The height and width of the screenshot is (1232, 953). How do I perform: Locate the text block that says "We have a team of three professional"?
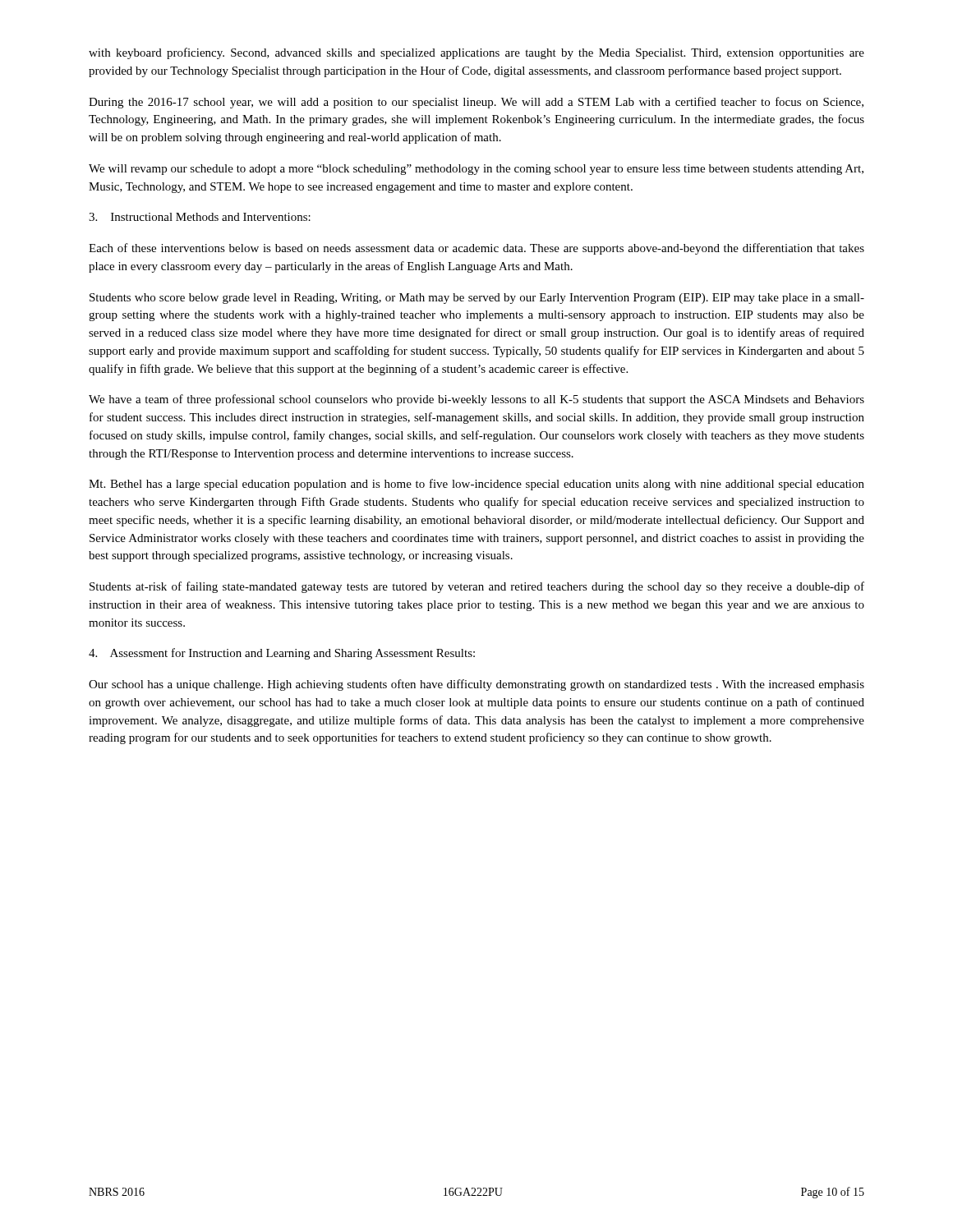(x=476, y=426)
